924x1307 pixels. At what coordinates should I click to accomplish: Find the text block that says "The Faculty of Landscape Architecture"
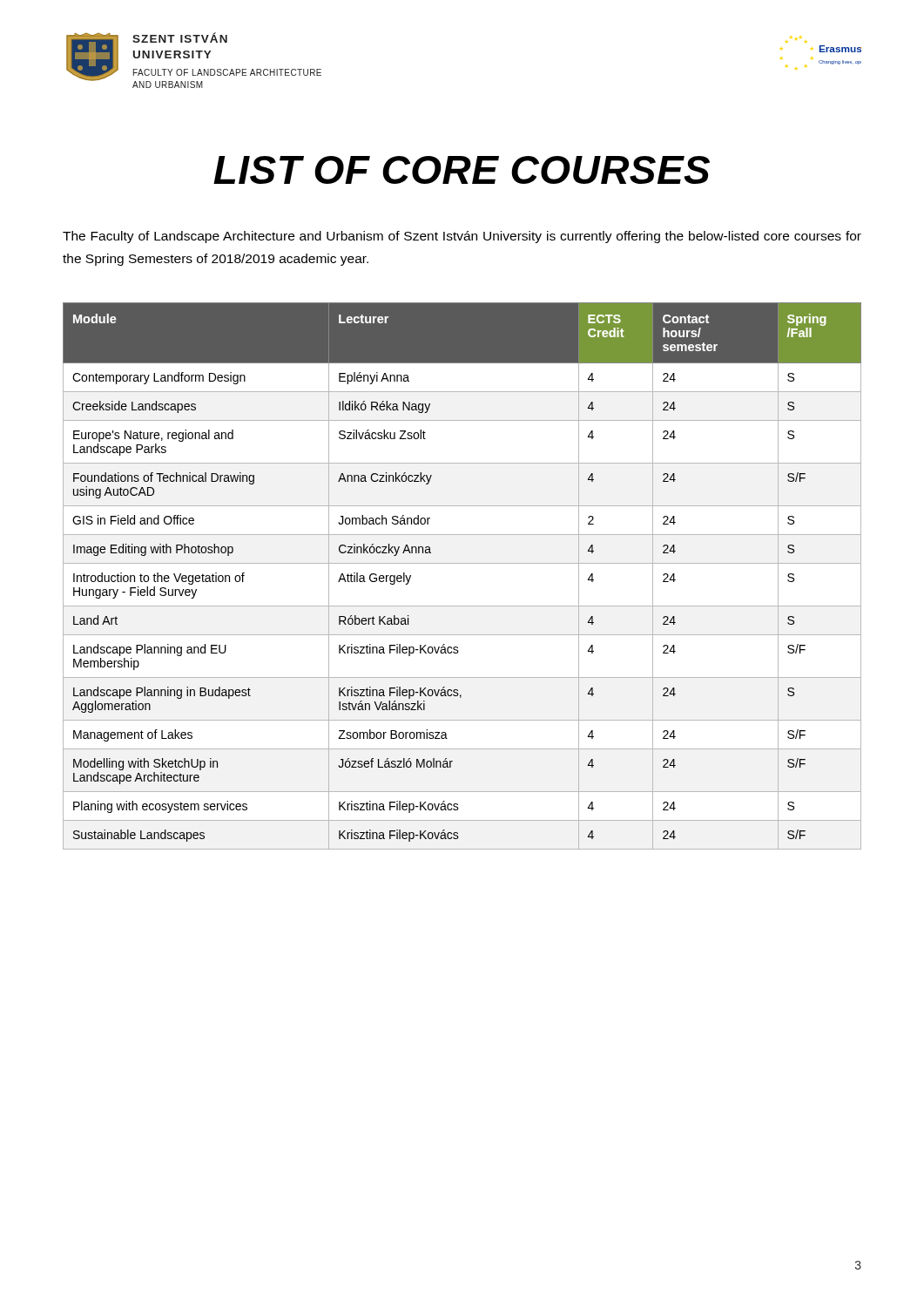462,247
